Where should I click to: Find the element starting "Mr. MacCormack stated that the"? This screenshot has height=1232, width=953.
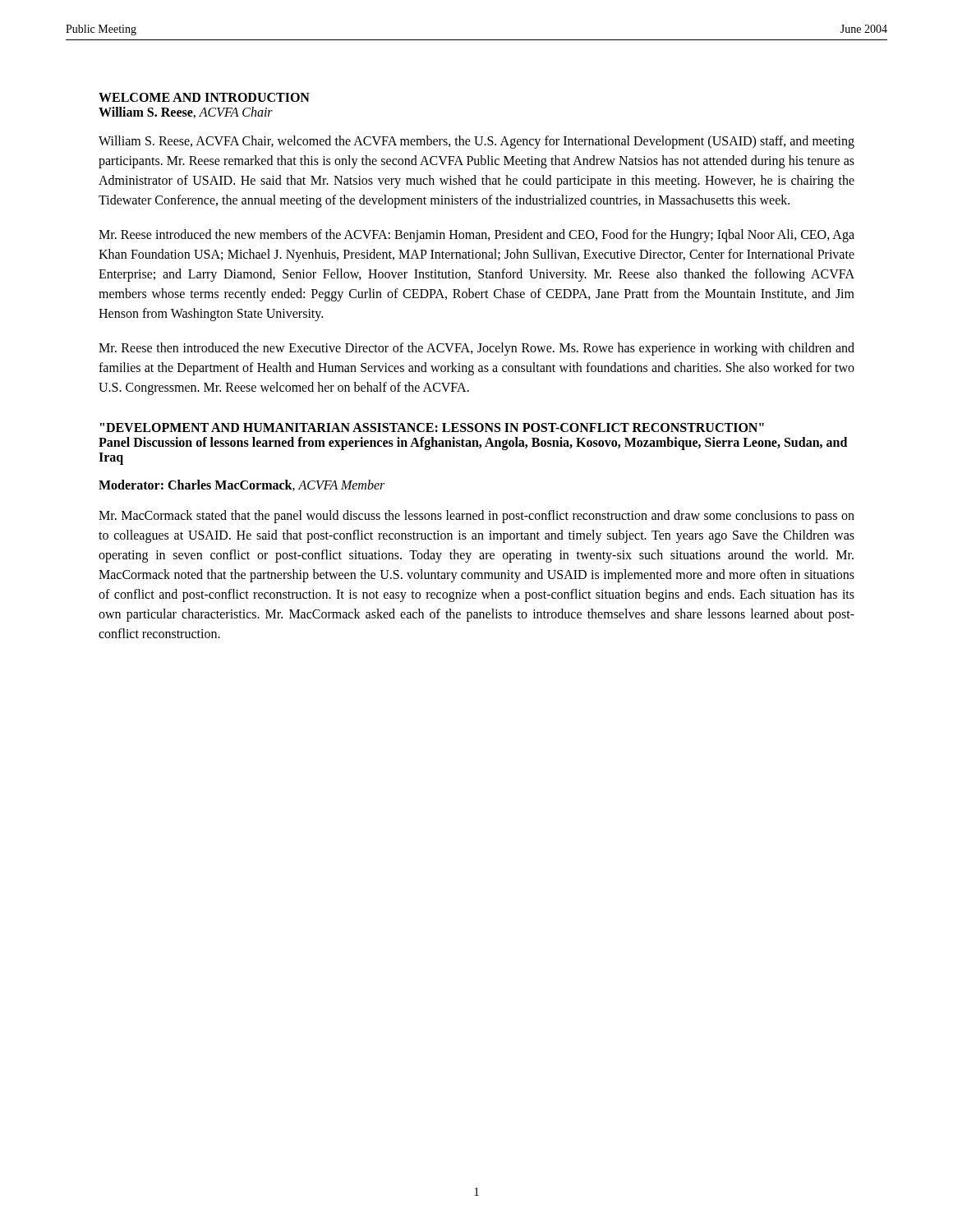coord(476,575)
